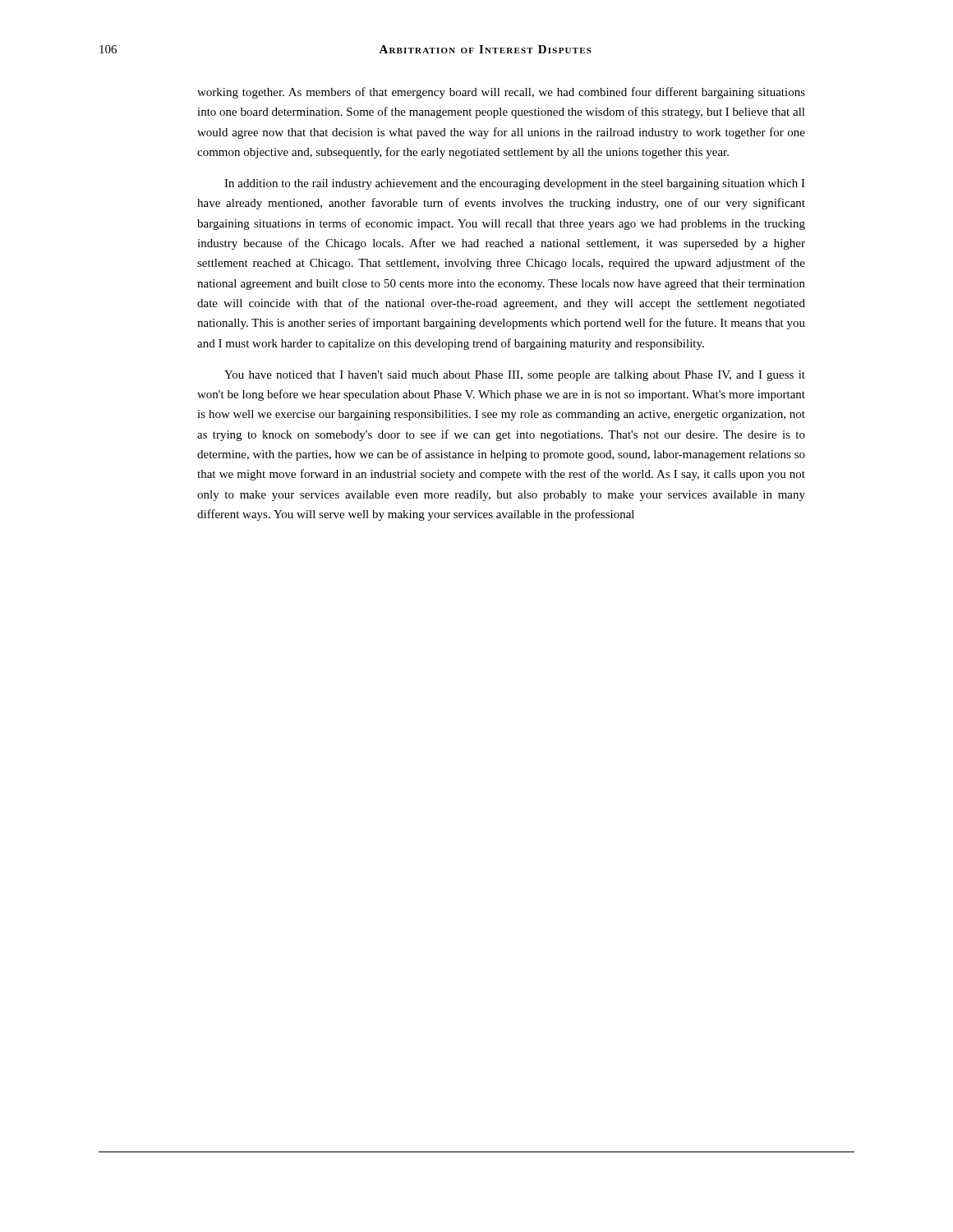The image size is (953, 1232).
Task: Click on the element starting "In addition to the"
Action: (501, 263)
